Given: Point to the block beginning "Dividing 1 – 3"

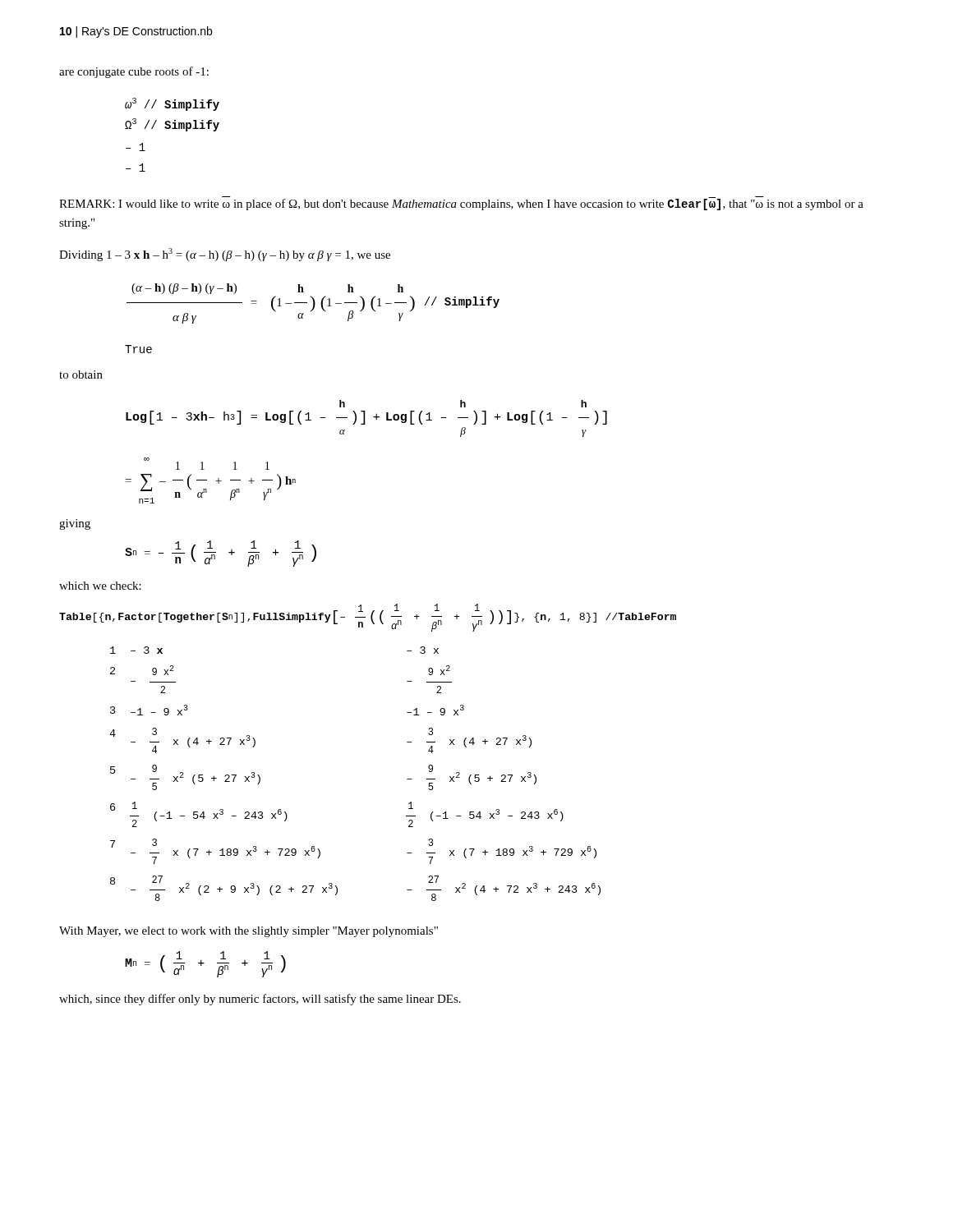Looking at the screenshot, I should click(225, 253).
